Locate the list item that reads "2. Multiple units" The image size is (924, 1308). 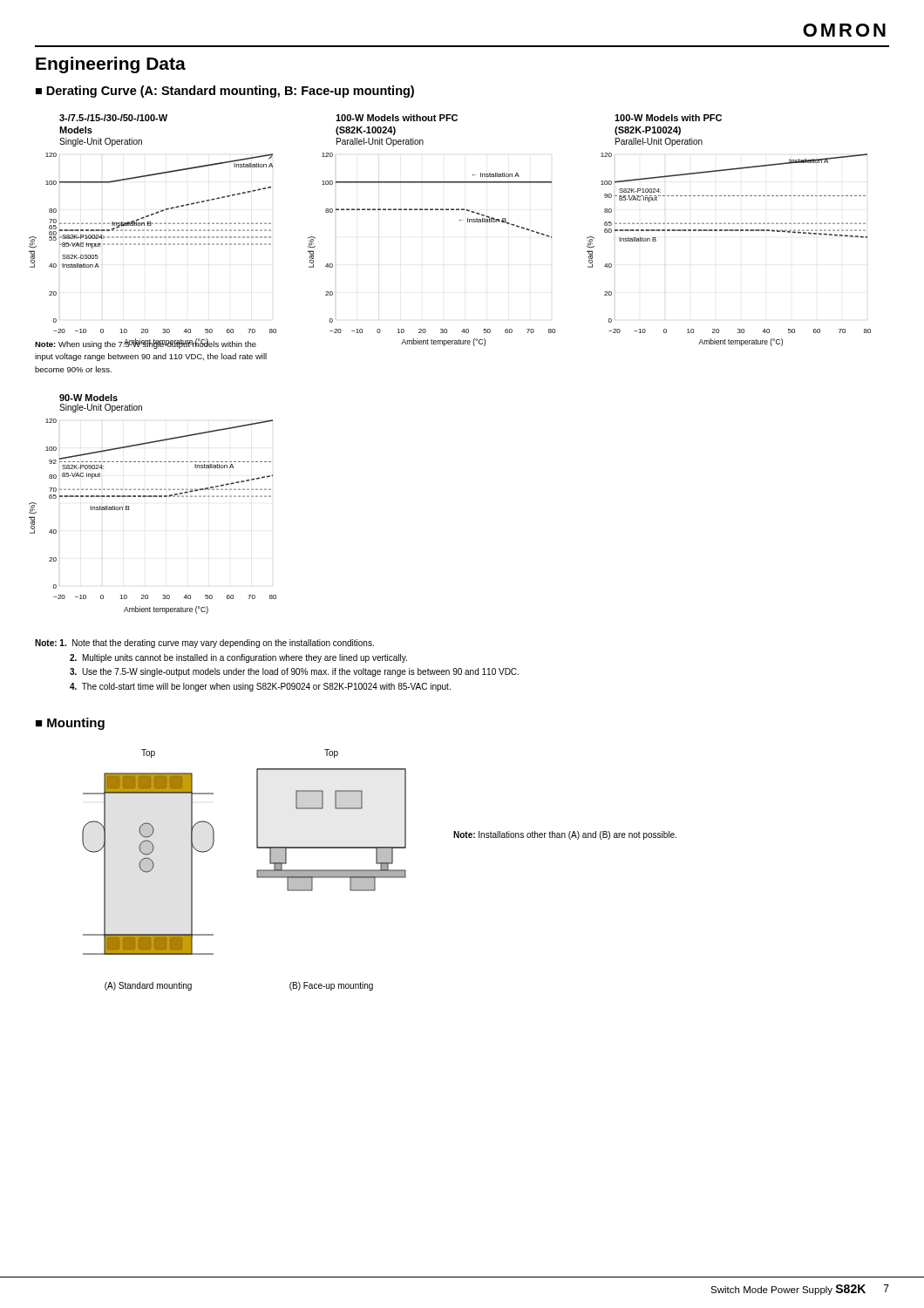coord(239,657)
